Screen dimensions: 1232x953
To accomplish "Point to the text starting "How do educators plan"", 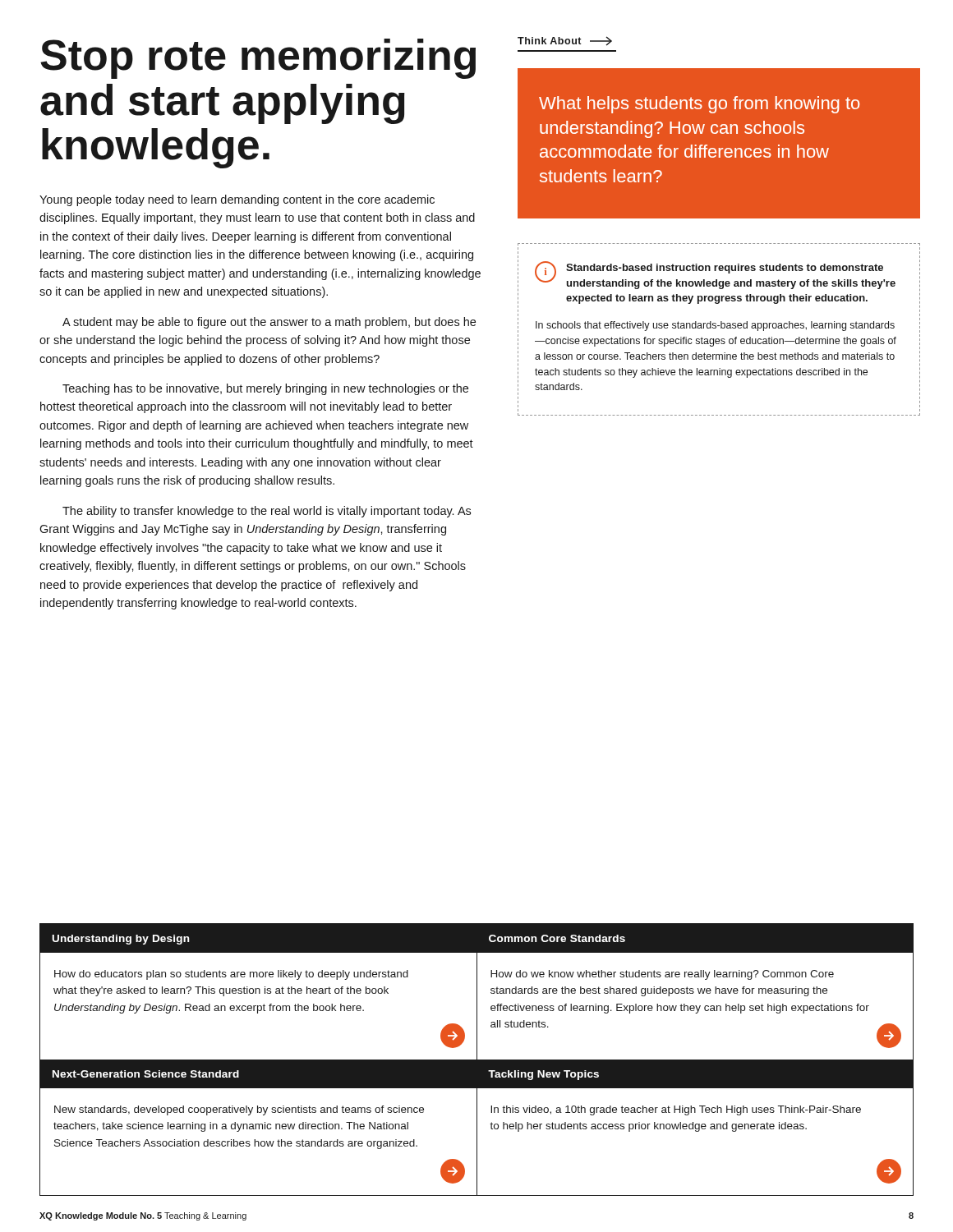I will click(259, 991).
